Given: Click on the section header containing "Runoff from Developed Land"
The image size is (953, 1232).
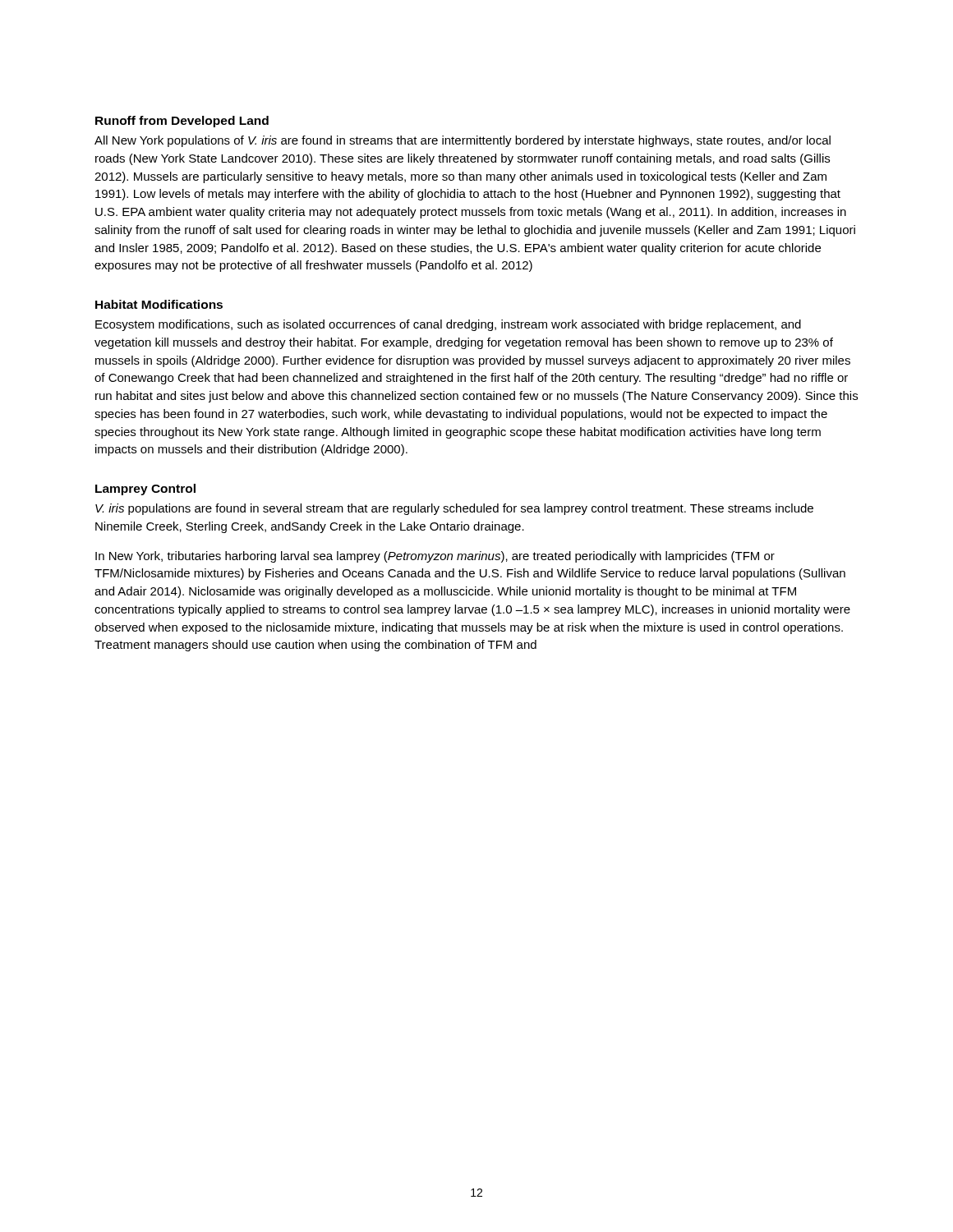Looking at the screenshot, I should (x=182, y=120).
